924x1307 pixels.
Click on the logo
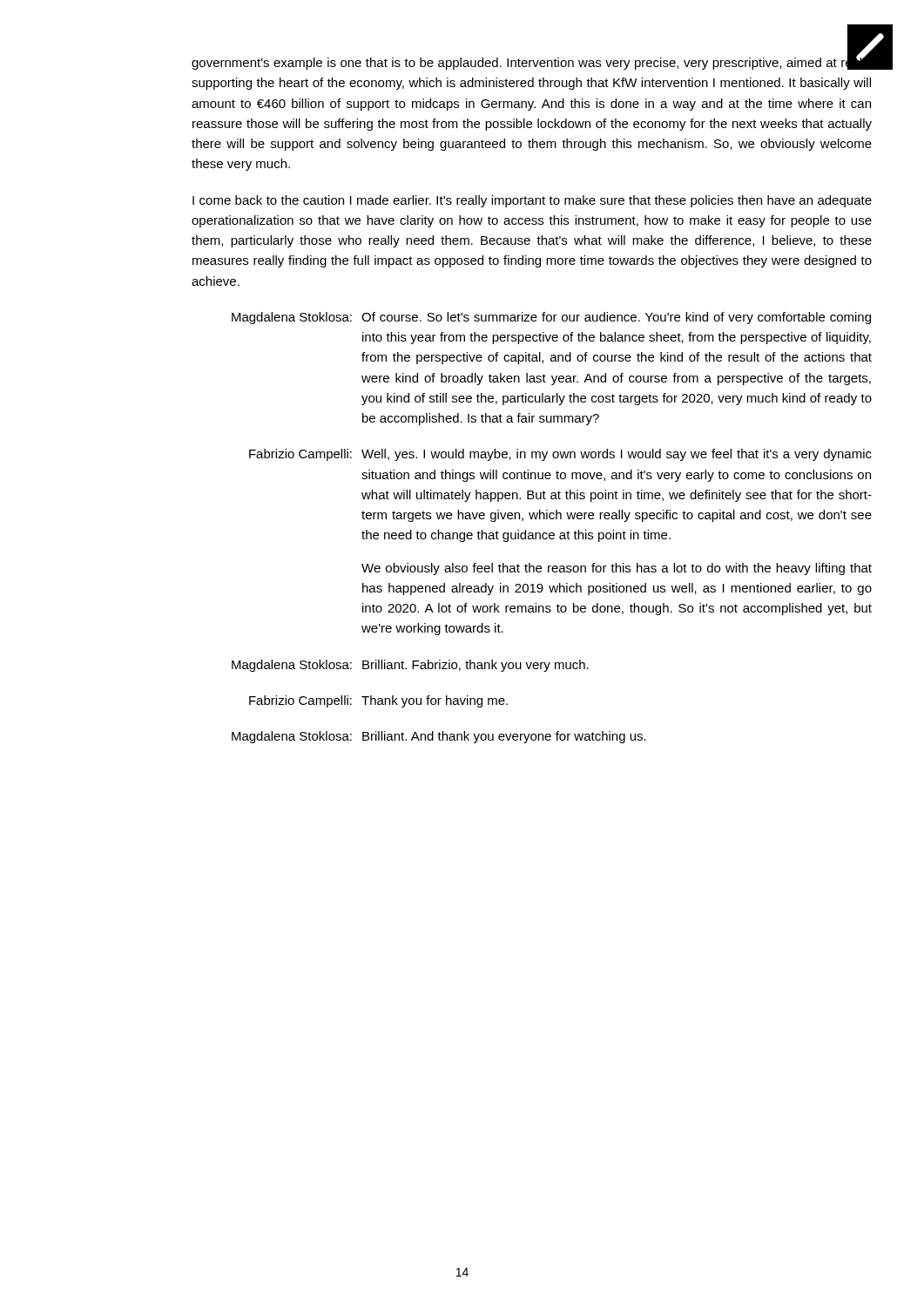coord(870,47)
